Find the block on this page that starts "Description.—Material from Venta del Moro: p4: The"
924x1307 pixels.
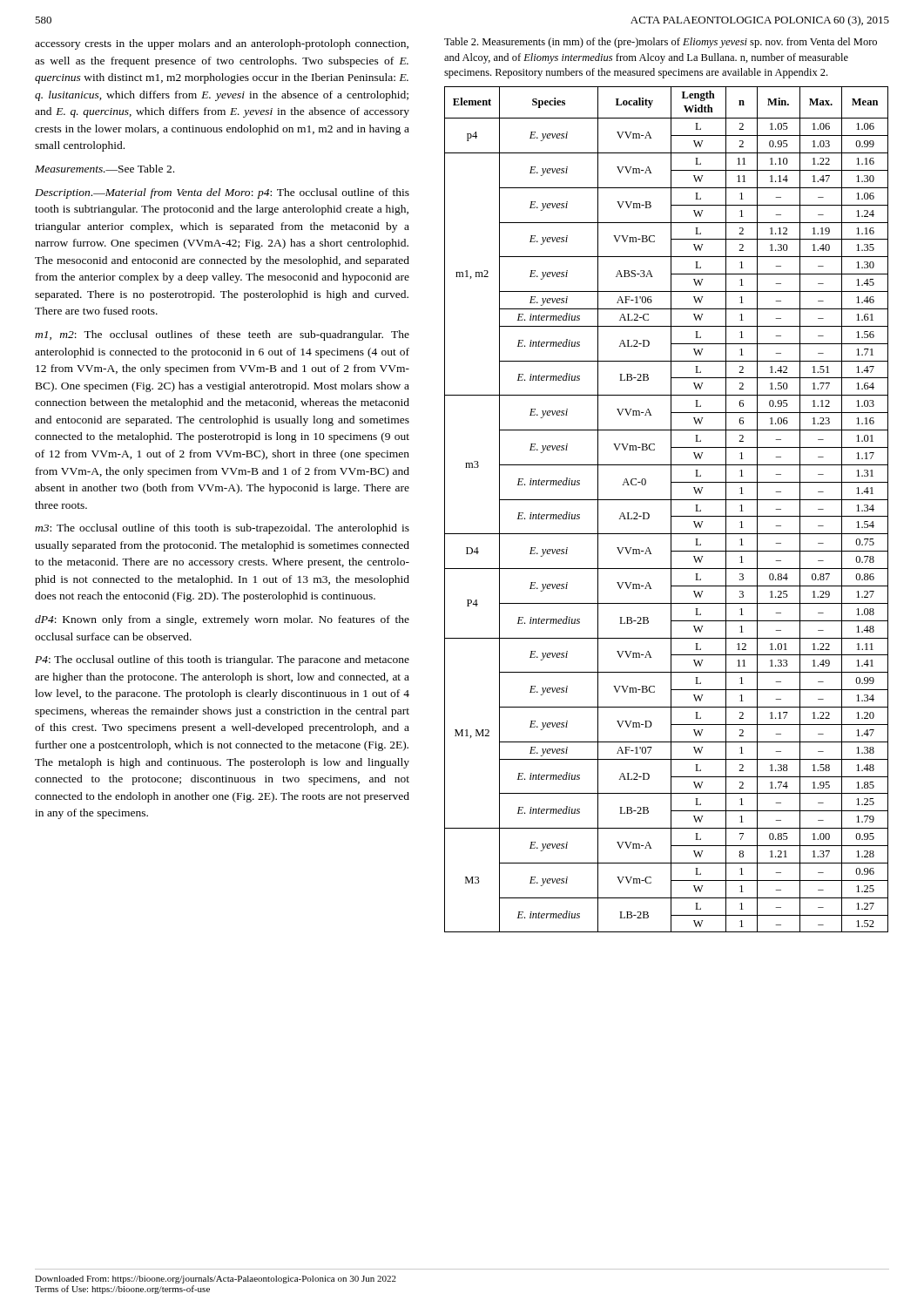[x=222, y=502]
